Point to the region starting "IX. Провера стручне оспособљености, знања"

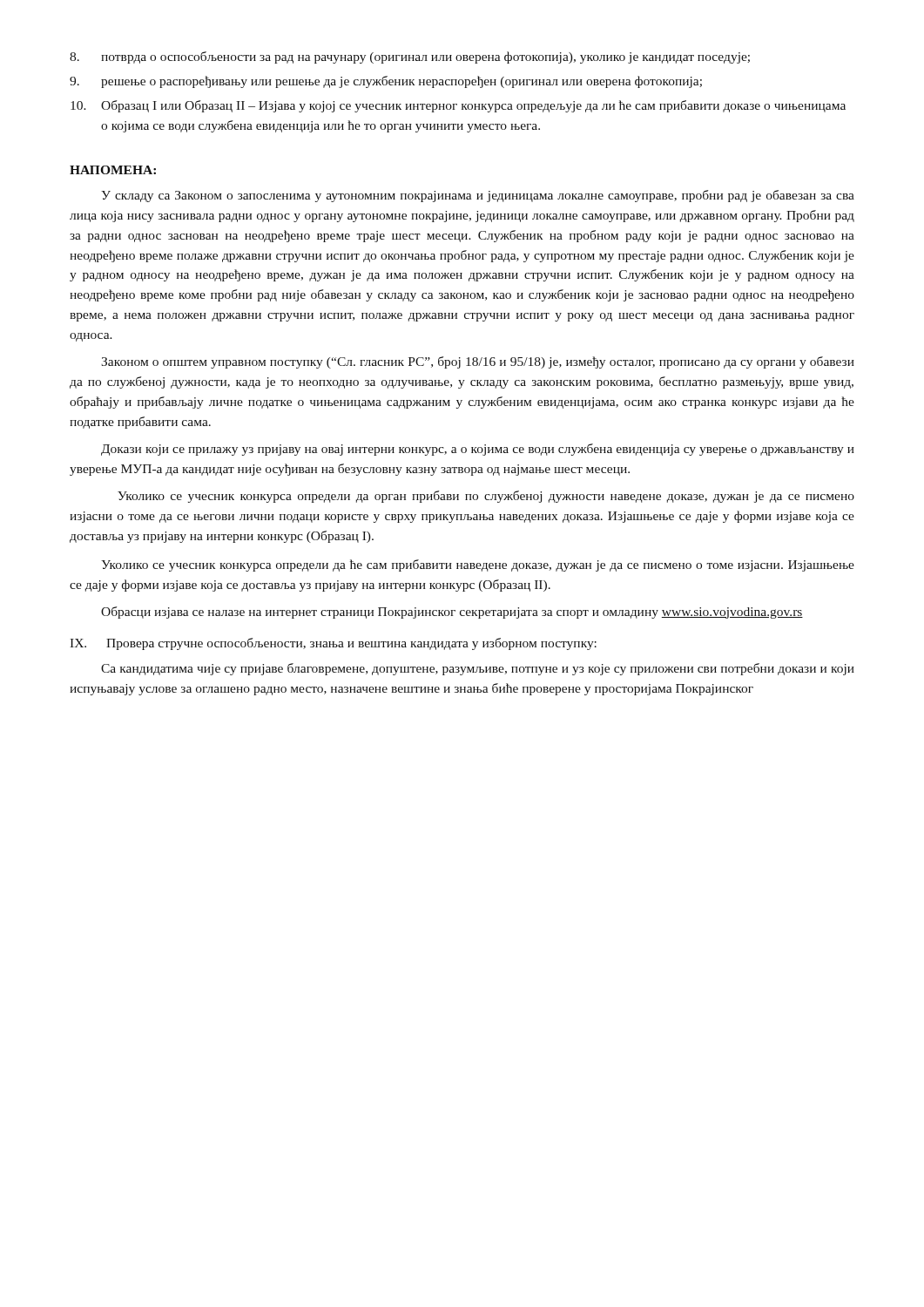point(333,644)
